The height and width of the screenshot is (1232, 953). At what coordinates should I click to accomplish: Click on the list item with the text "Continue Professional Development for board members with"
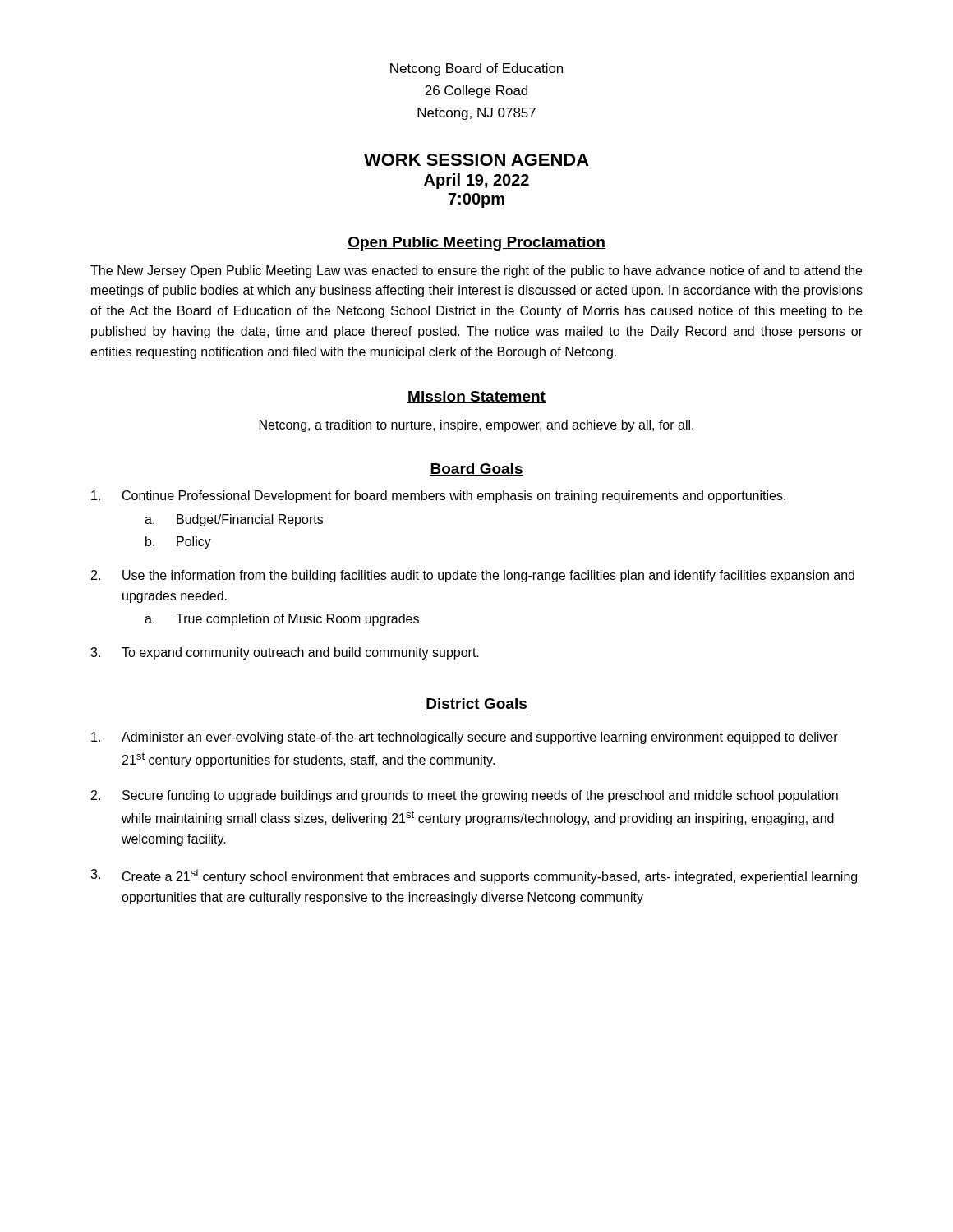(438, 496)
